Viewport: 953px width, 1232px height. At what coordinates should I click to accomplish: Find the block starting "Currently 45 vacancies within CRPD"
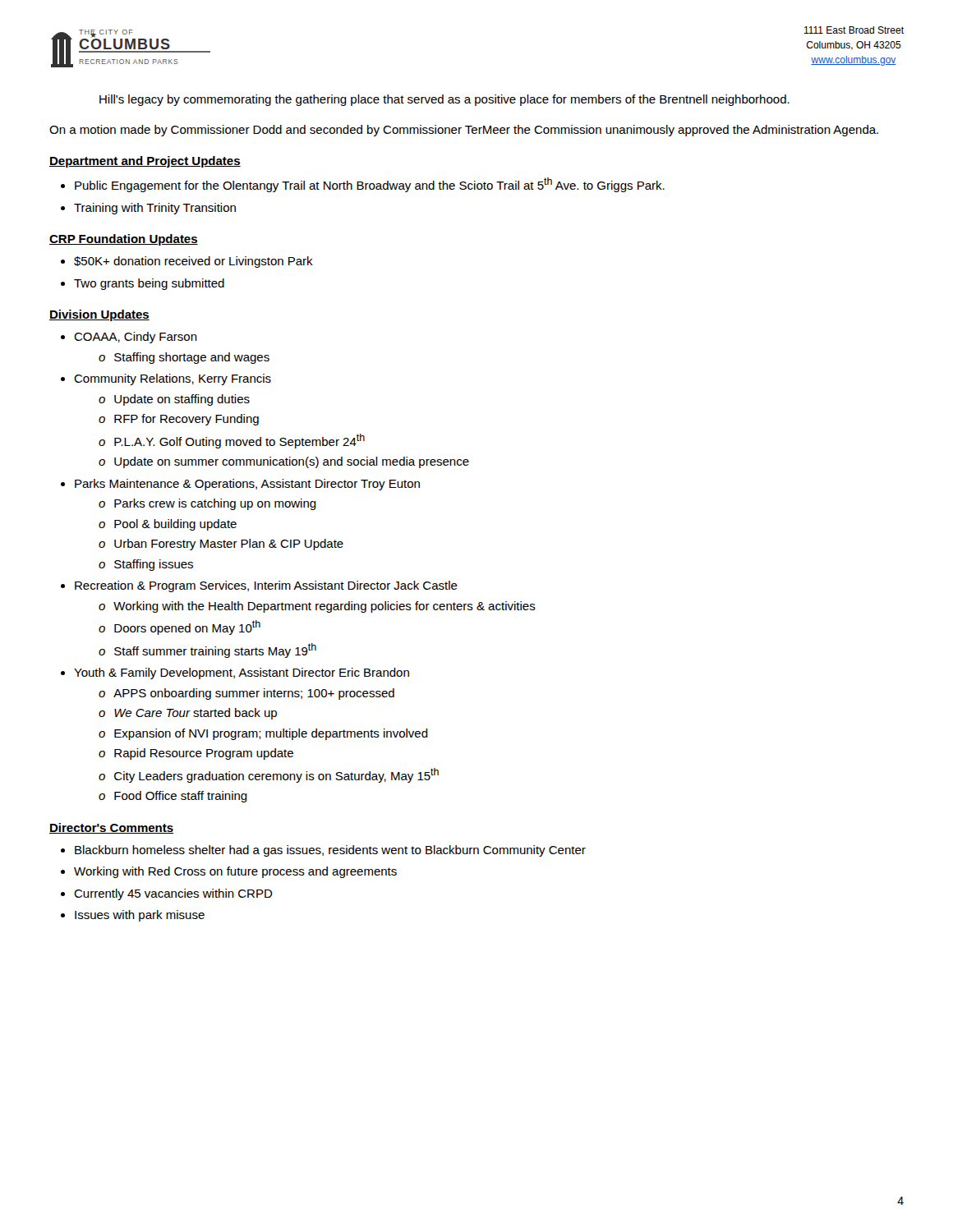click(173, 893)
